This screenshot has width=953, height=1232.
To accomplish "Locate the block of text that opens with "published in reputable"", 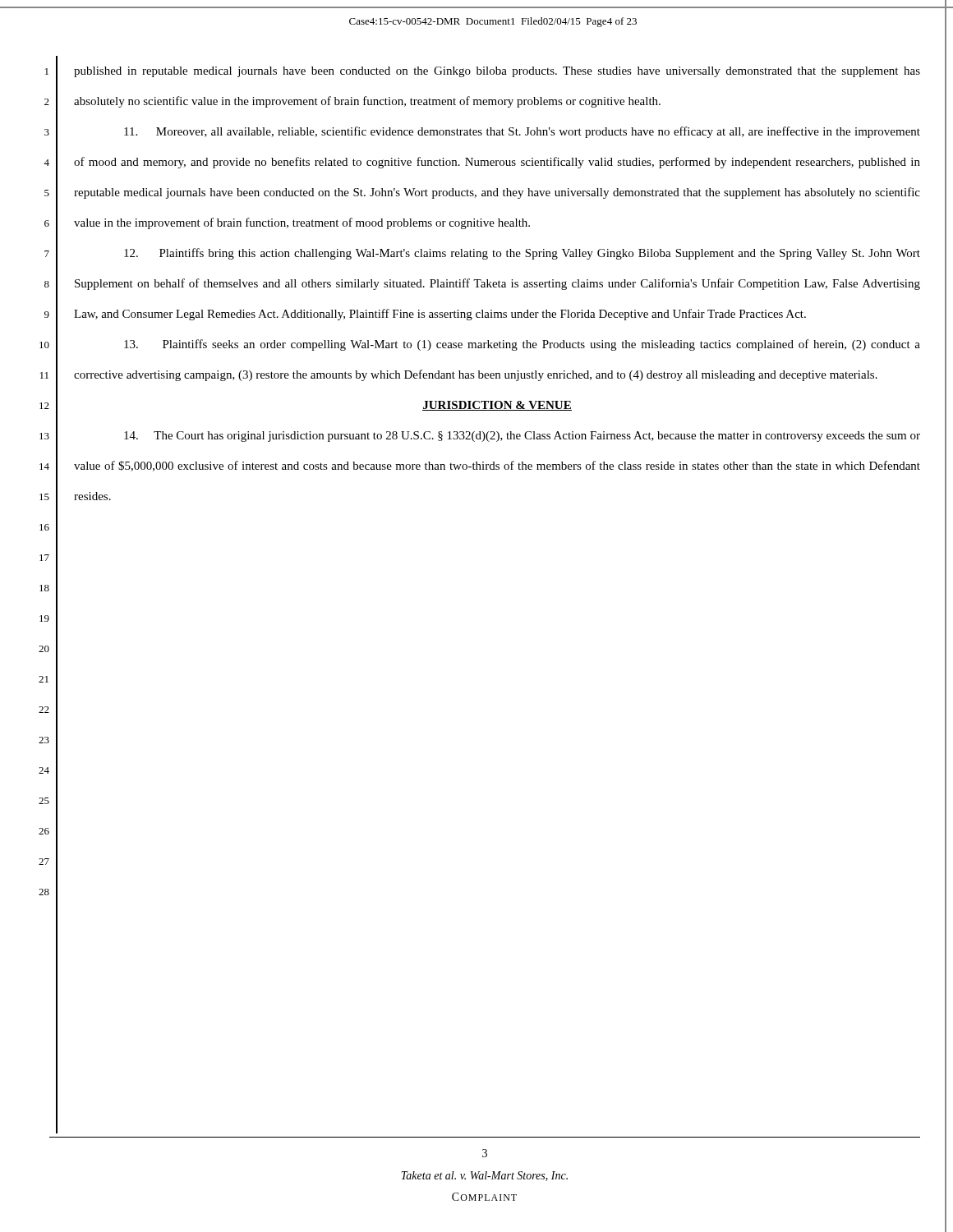I will (497, 72).
